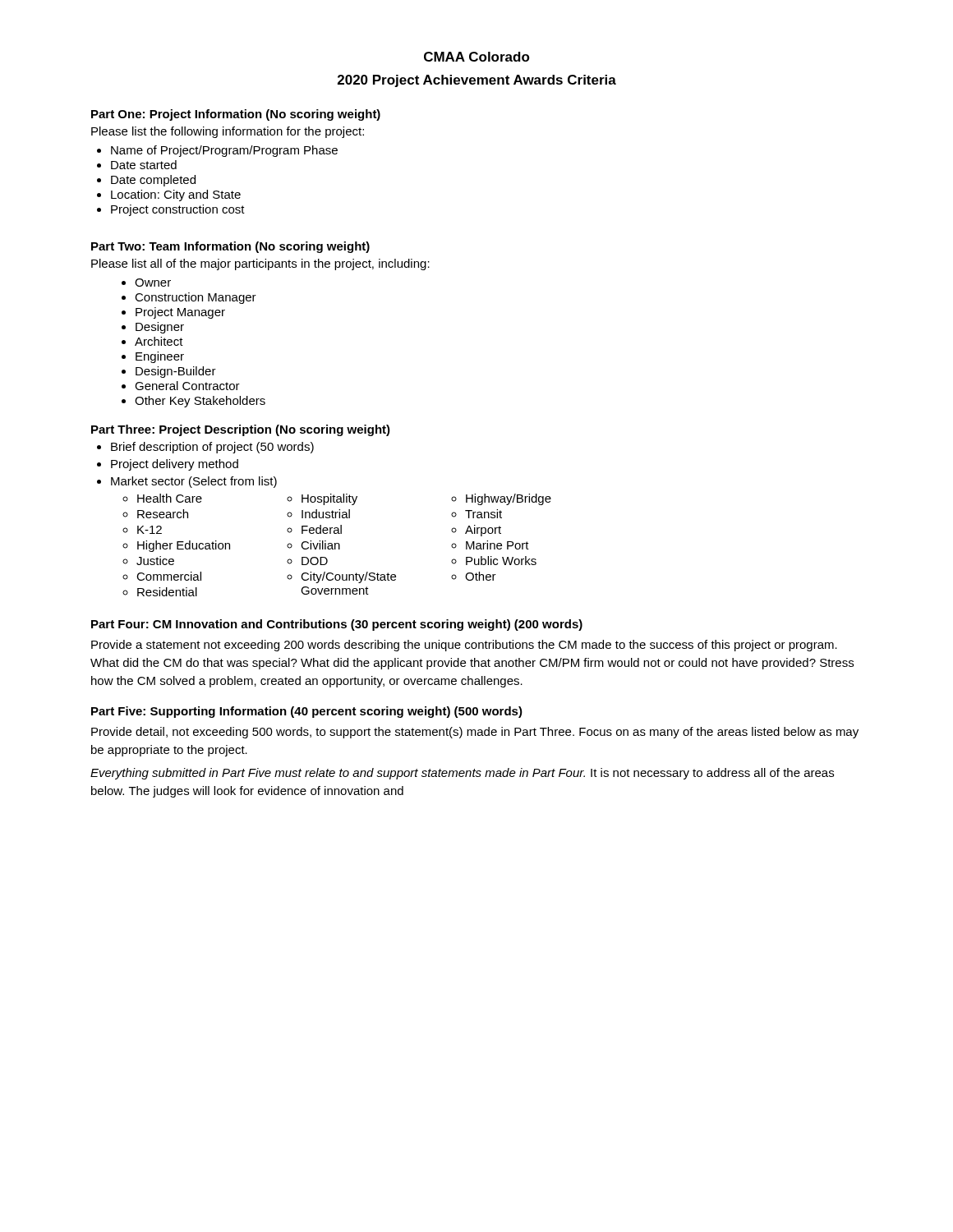Point to the passage starting "Market sector (Select"
This screenshot has width=953, height=1232.
tap(187, 482)
